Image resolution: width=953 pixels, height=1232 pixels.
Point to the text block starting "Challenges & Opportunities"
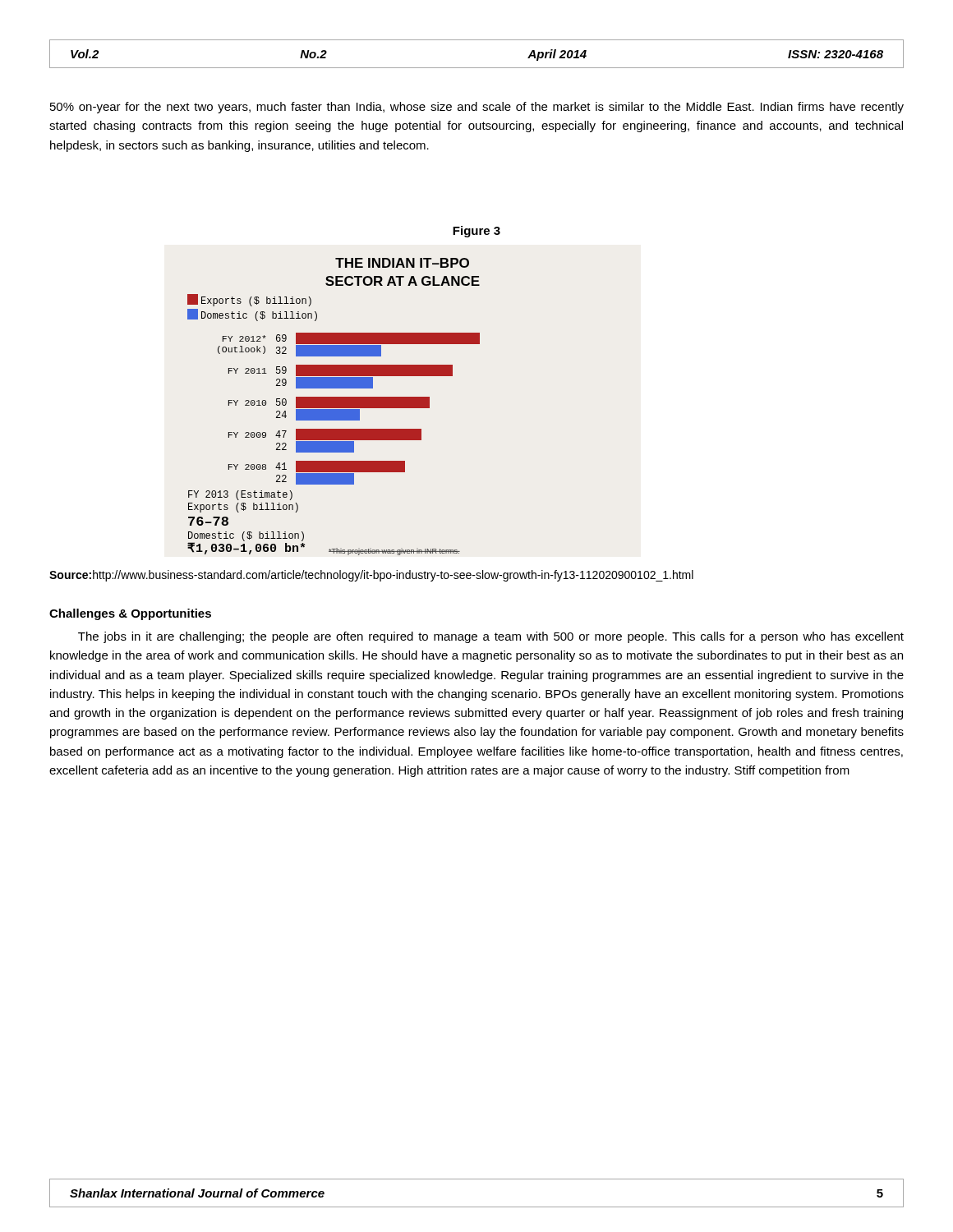point(130,613)
